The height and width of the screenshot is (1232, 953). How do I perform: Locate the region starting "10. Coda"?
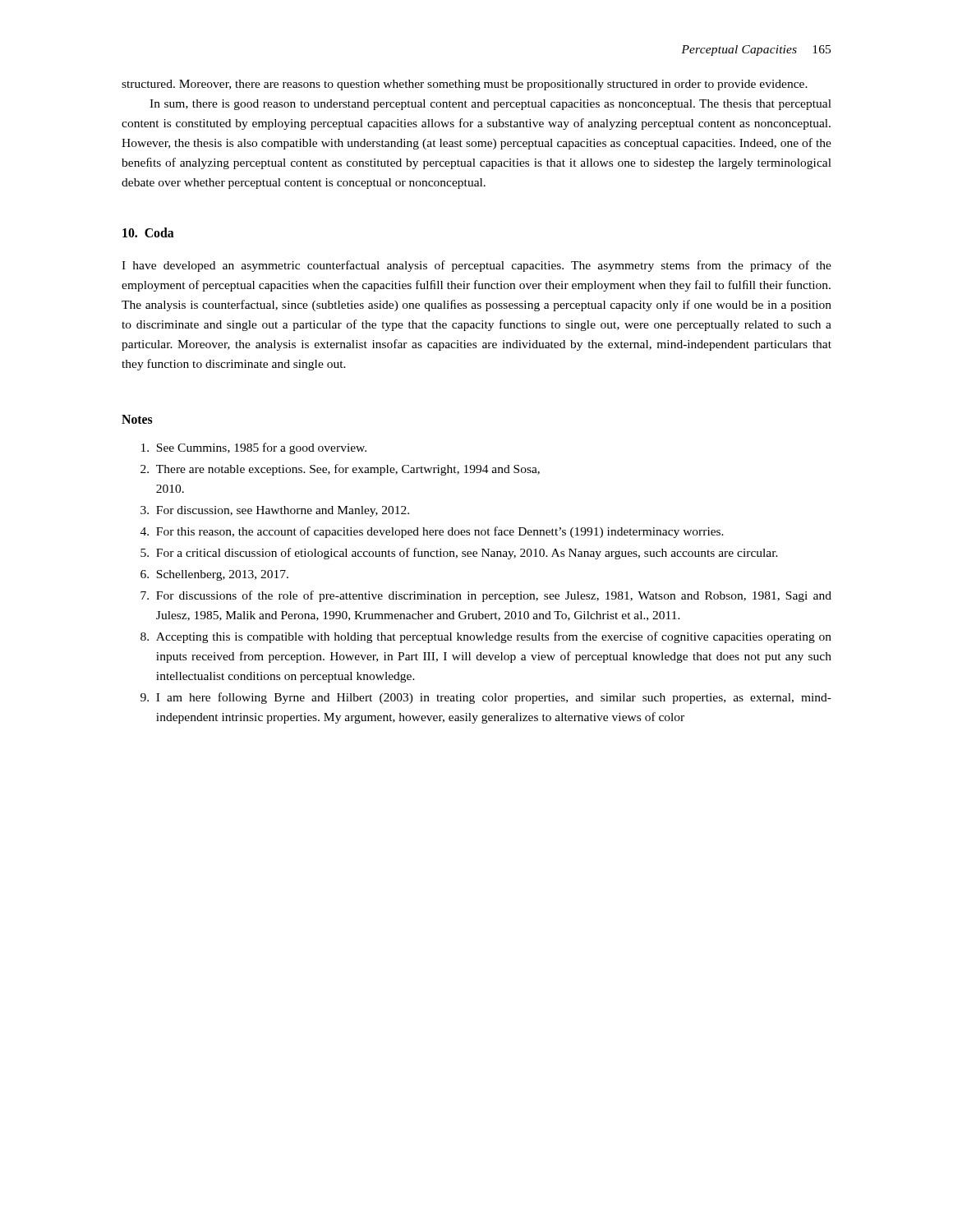[148, 233]
